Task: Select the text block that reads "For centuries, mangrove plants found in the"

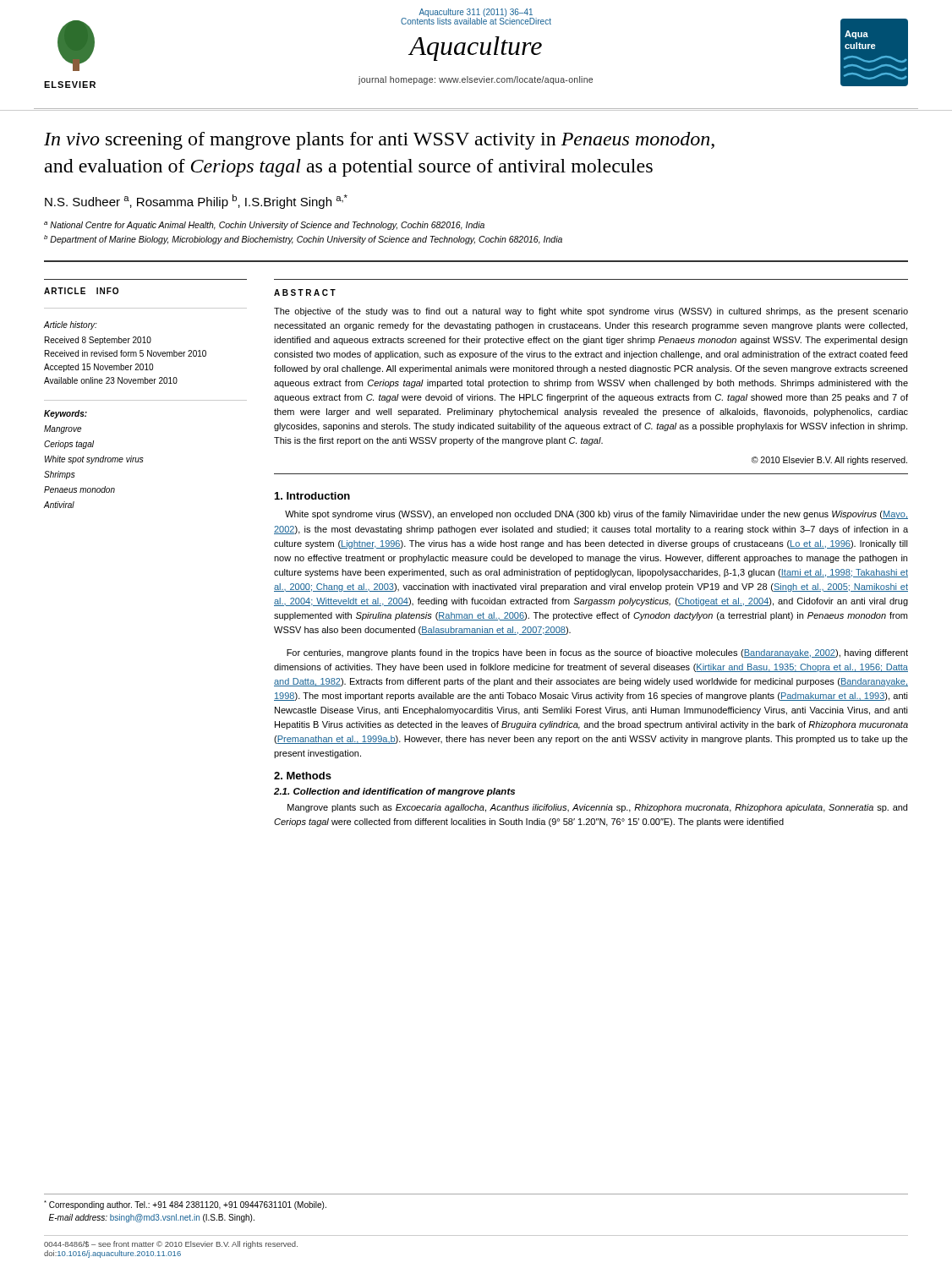Action: point(591,703)
